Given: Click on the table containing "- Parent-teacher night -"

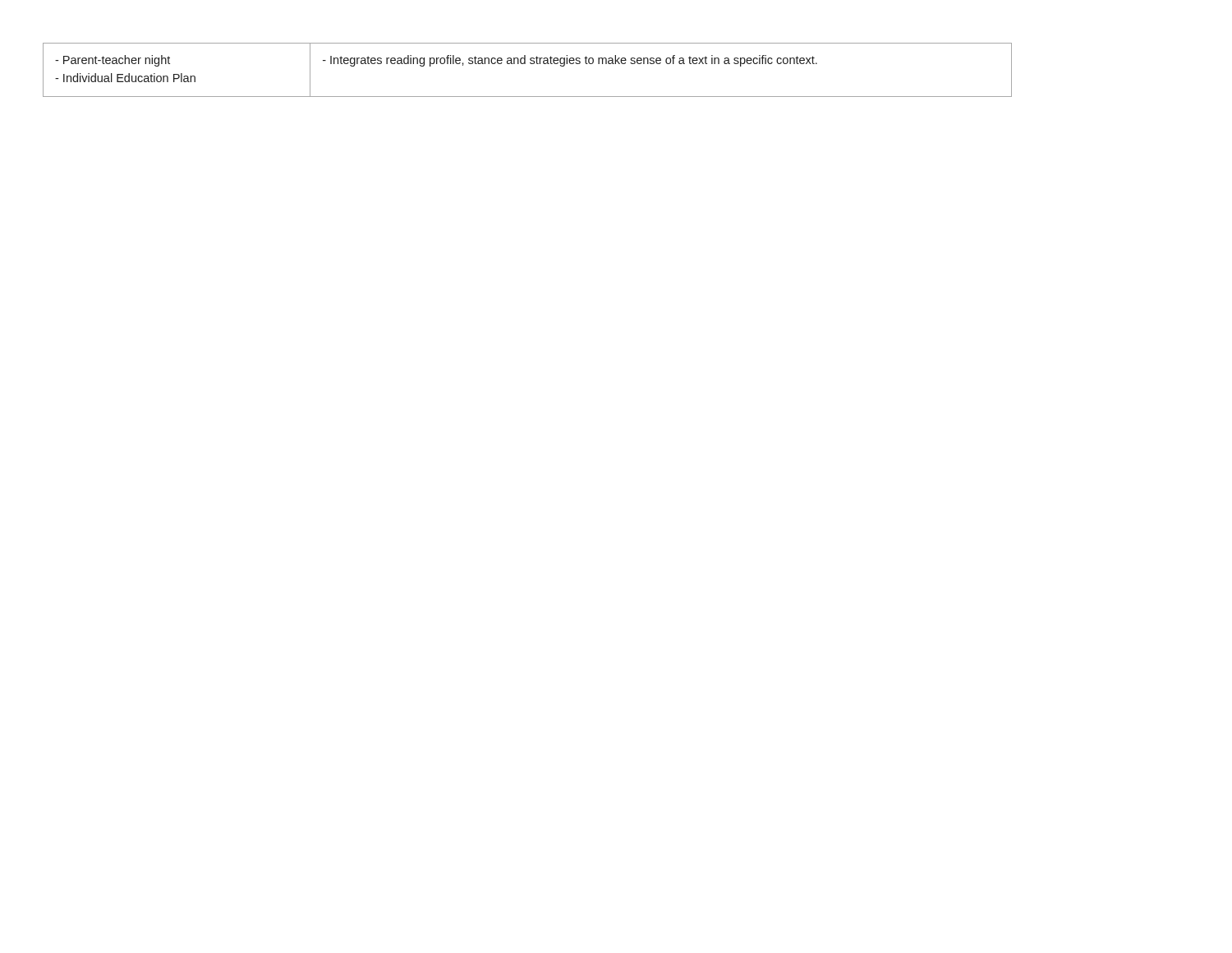Looking at the screenshot, I should coord(616,70).
